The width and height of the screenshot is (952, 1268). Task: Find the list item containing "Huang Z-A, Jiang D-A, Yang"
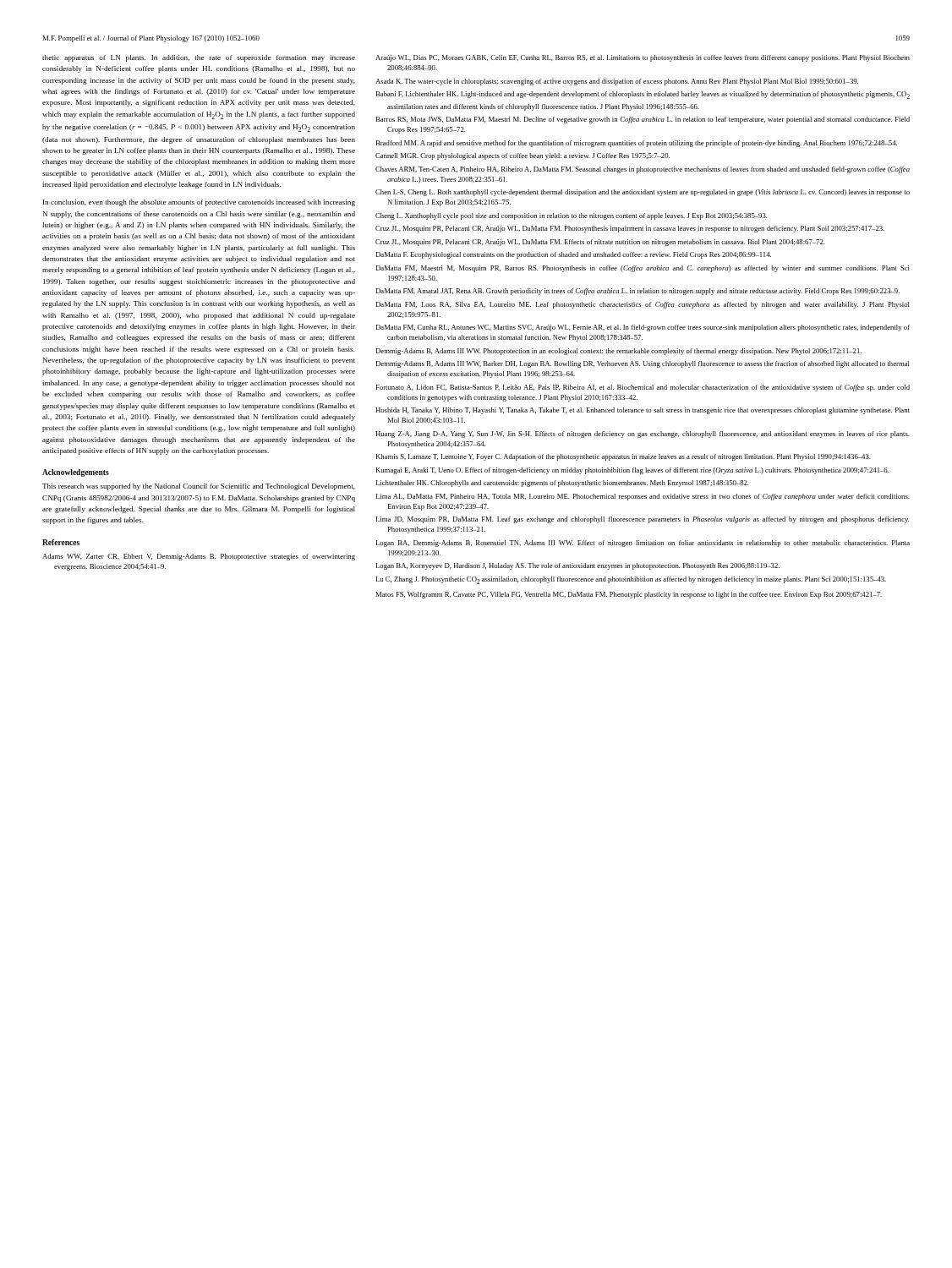coord(643,439)
